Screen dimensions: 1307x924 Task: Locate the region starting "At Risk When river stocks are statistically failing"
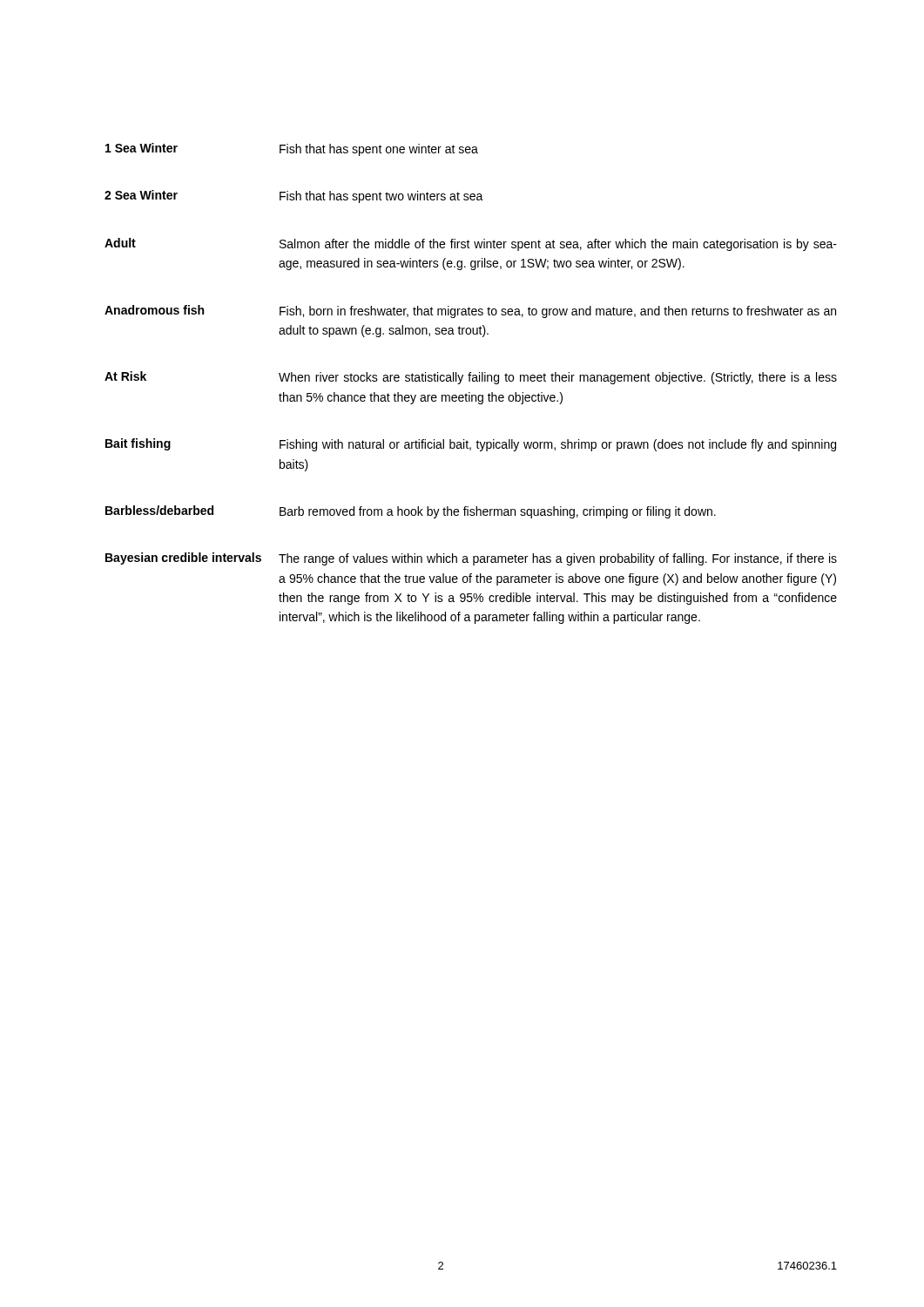(x=471, y=388)
